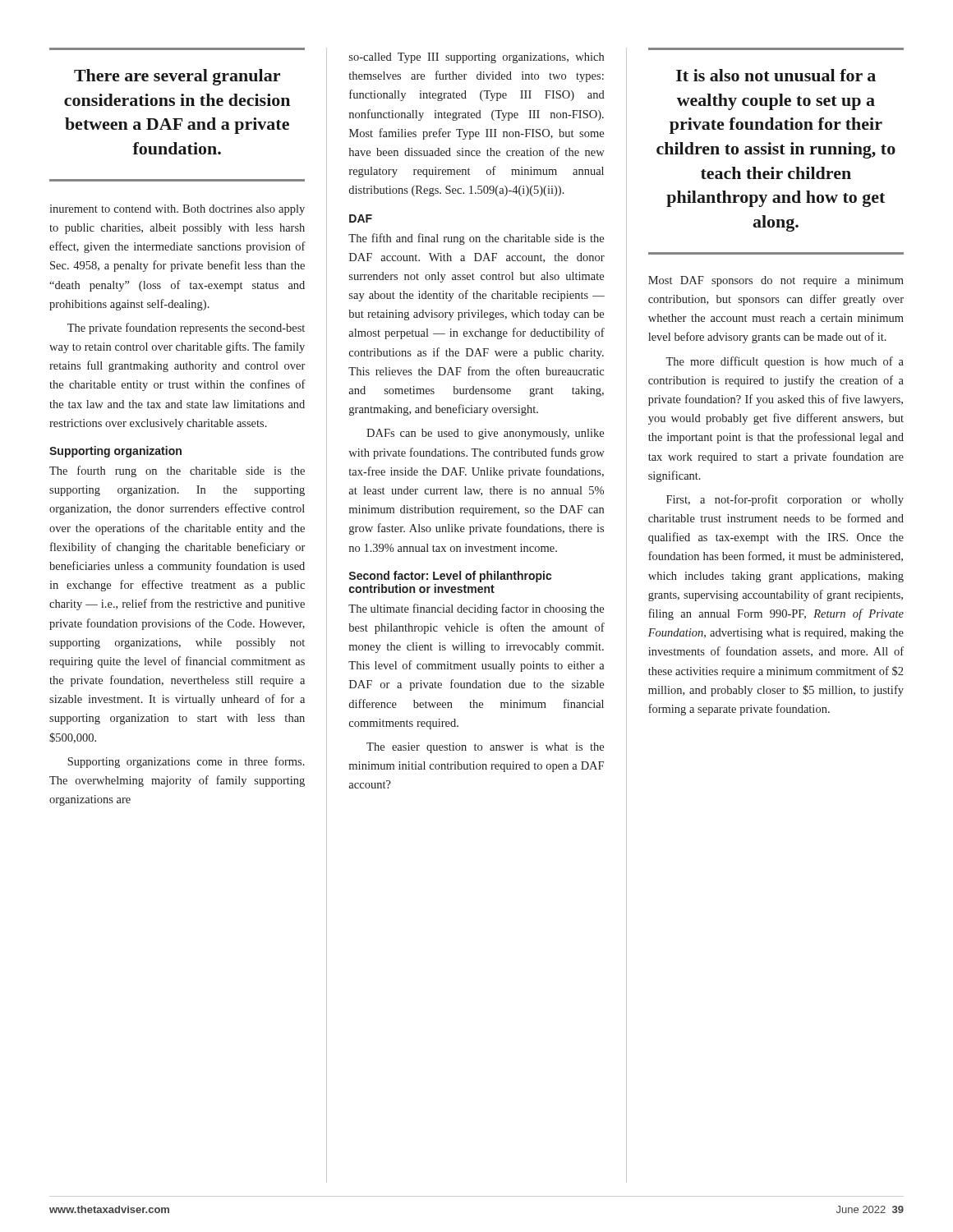Locate the section header that says "Supporting organization"
Screen dimensions: 1232x953
click(x=116, y=451)
